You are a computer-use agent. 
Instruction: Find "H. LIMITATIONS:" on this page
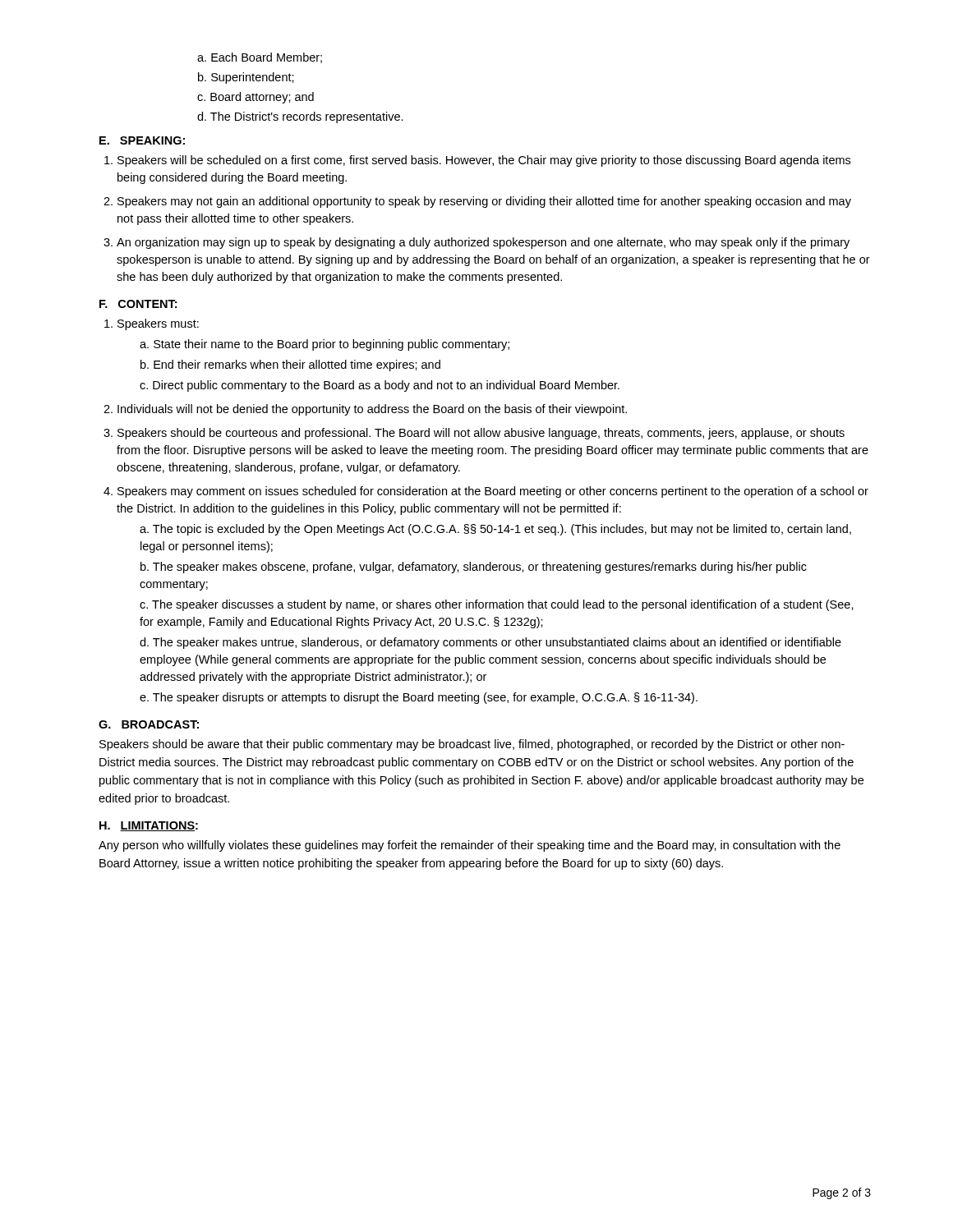point(149,826)
